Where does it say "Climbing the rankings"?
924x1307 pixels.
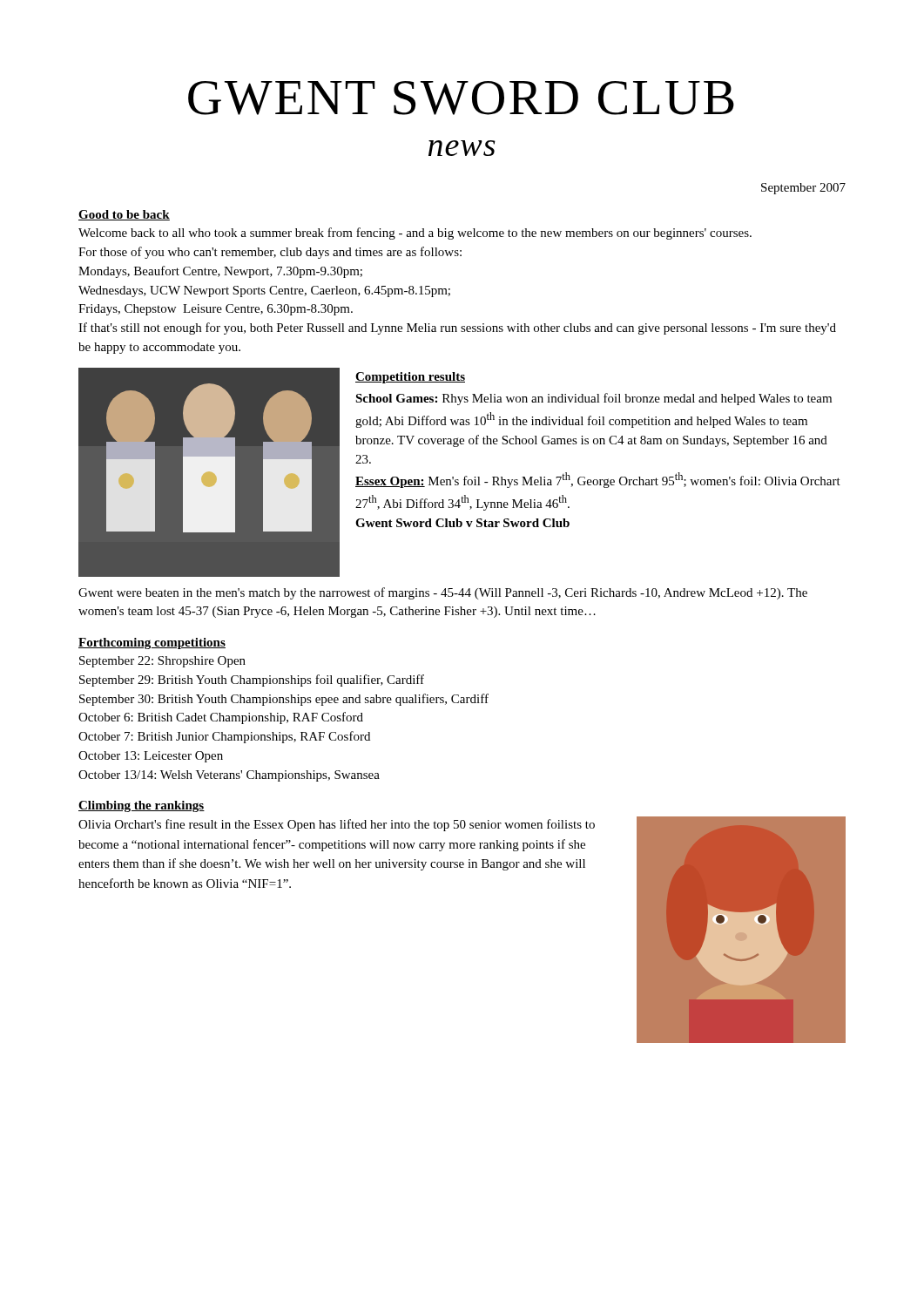tap(141, 805)
